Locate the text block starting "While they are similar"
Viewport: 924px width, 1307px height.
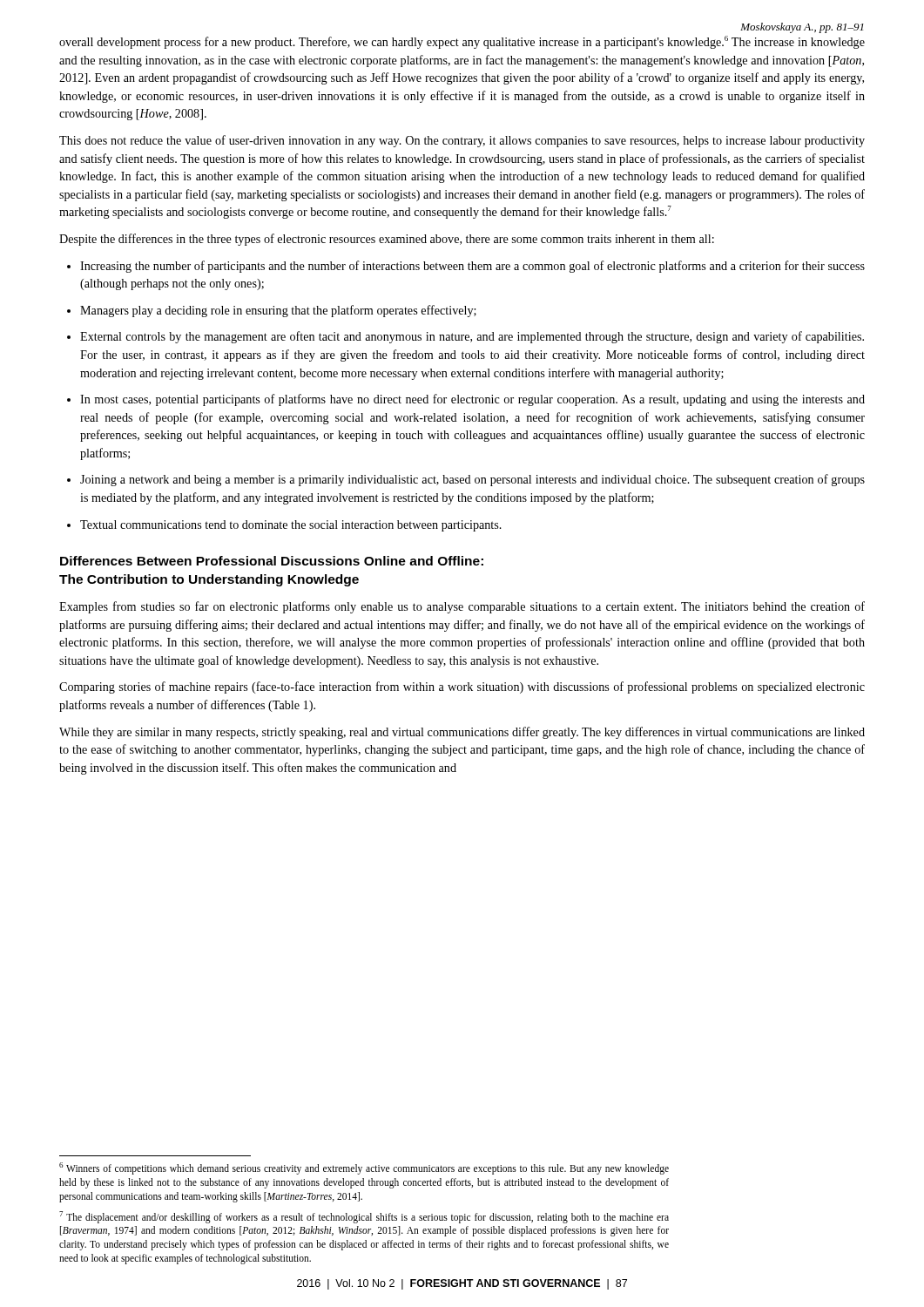pyautogui.click(x=462, y=750)
